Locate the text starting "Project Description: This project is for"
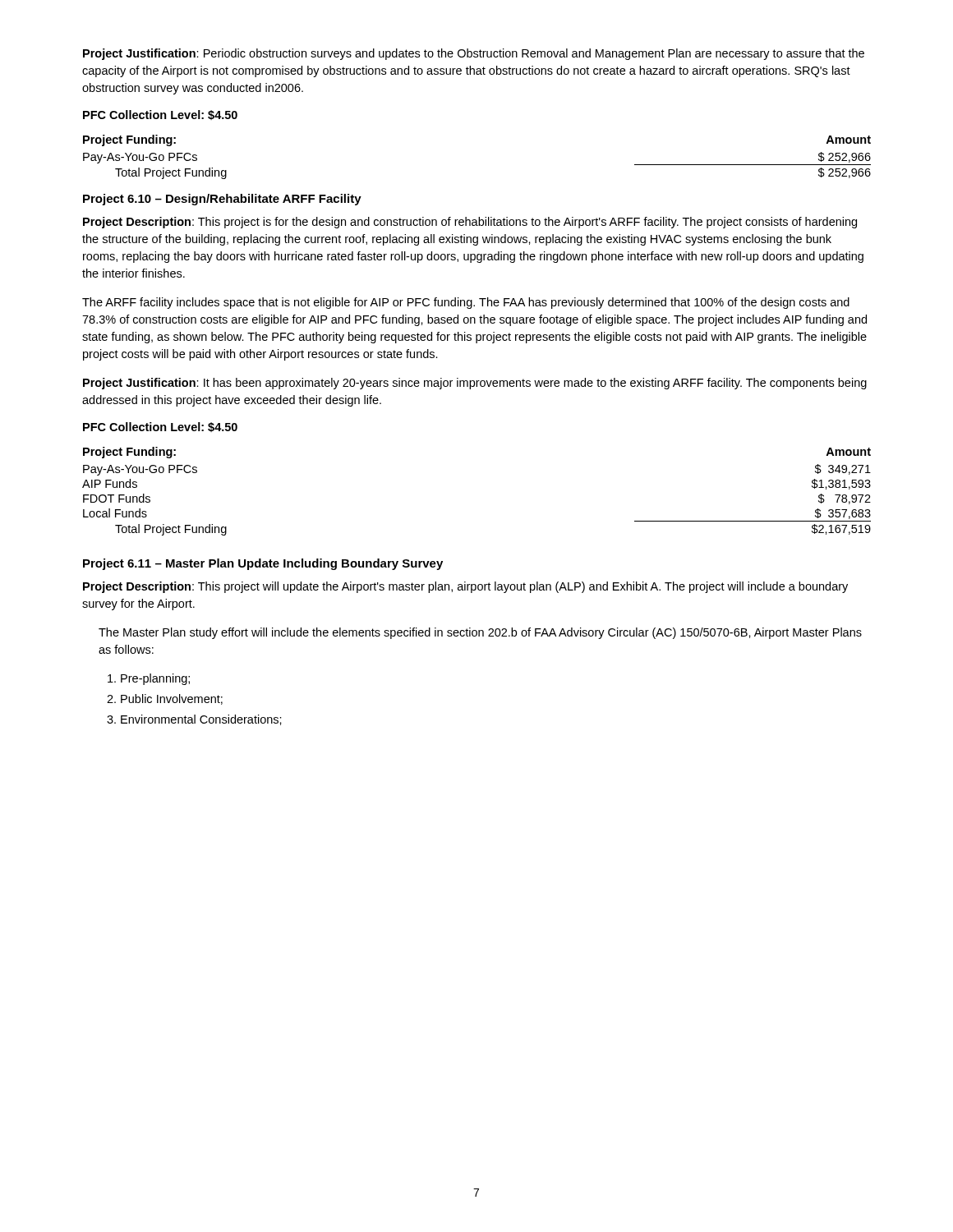The width and height of the screenshot is (953, 1232). pos(473,248)
